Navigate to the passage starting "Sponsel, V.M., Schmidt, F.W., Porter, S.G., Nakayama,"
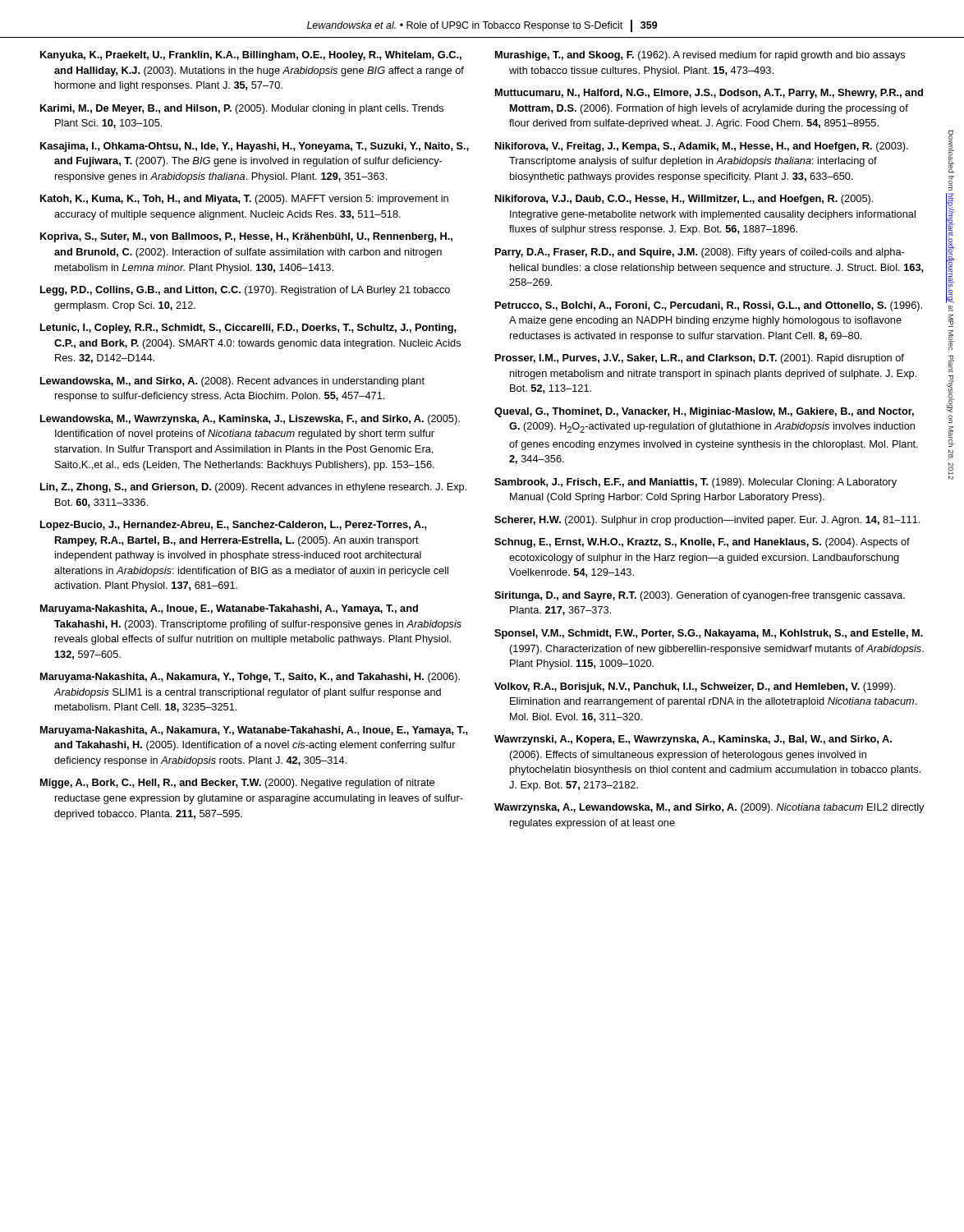Image resolution: width=964 pixels, height=1232 pixels. coord(709,648)
